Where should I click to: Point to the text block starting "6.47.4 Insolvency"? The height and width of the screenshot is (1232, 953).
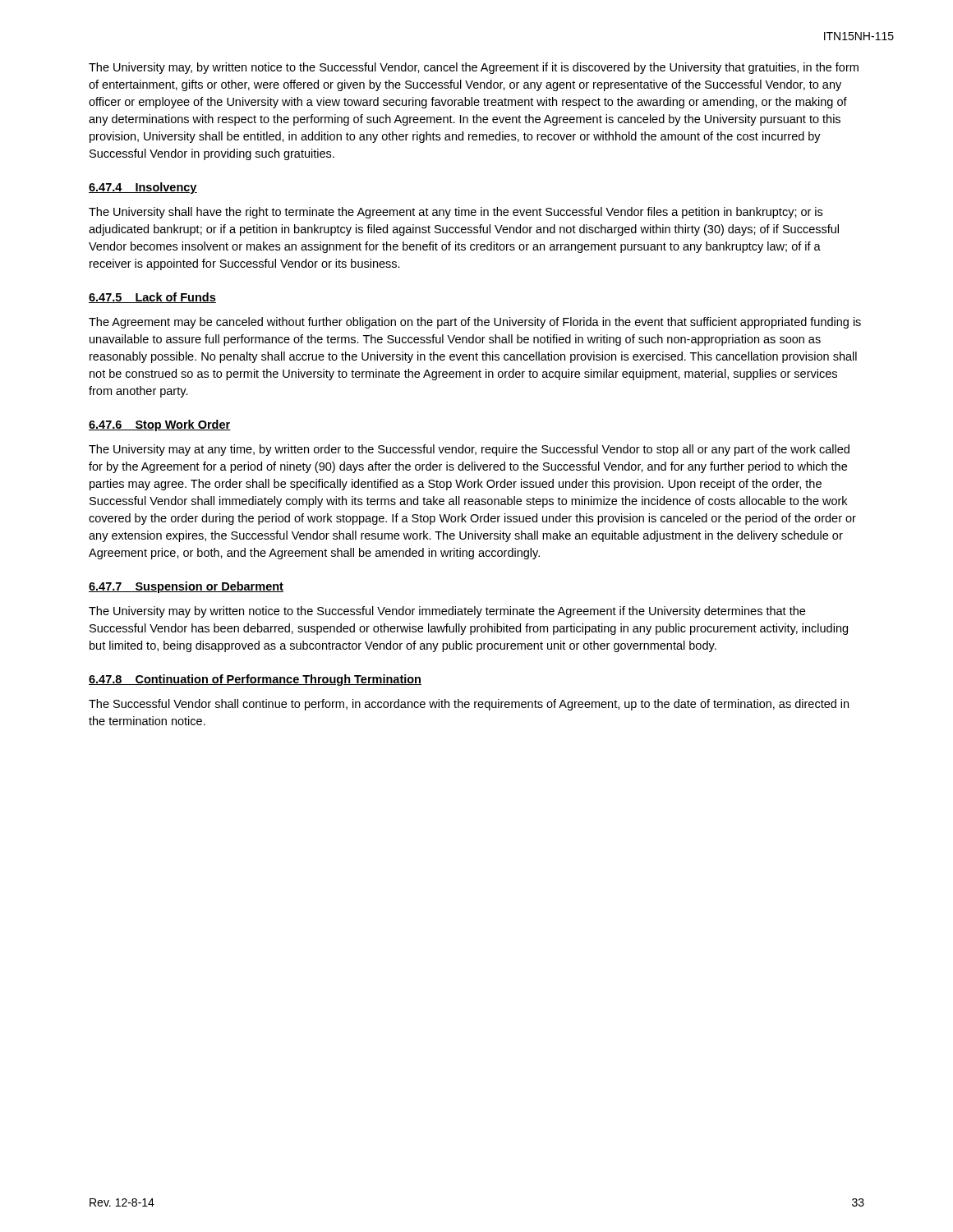[x=143, y=187]
